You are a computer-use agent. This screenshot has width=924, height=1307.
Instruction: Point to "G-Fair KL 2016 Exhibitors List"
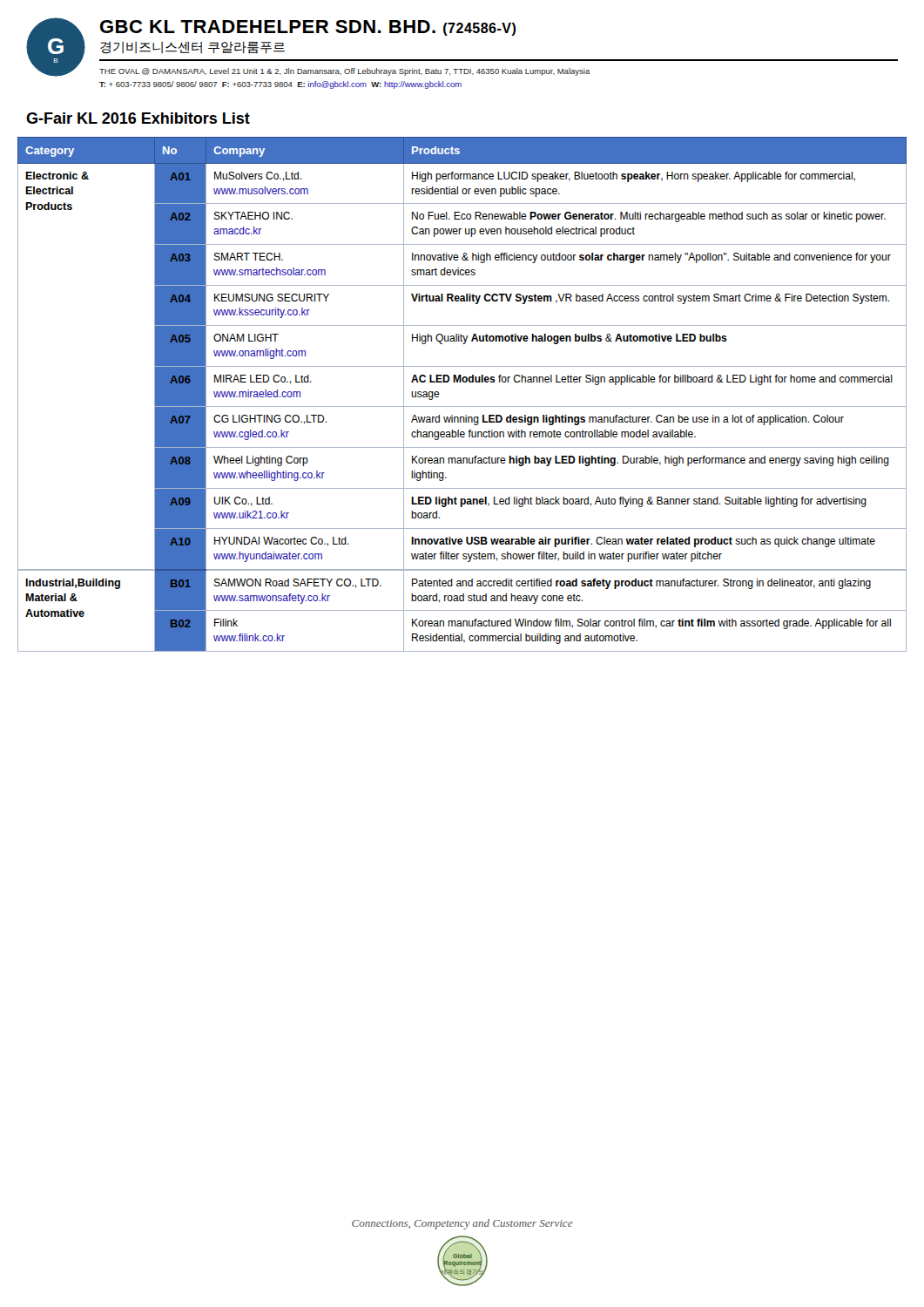point(138,118)
